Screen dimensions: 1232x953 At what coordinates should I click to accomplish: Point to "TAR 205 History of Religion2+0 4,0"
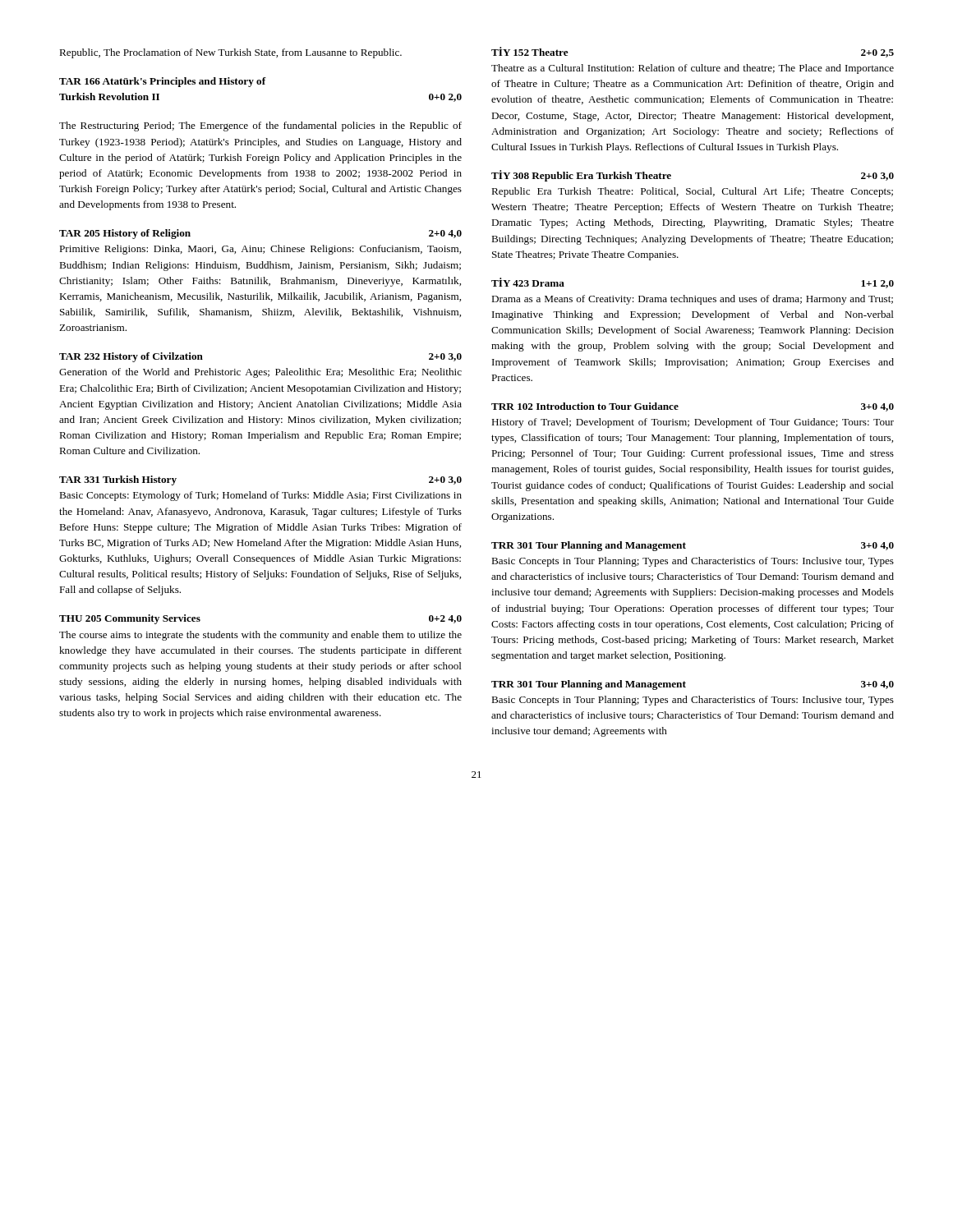[120, 234]
